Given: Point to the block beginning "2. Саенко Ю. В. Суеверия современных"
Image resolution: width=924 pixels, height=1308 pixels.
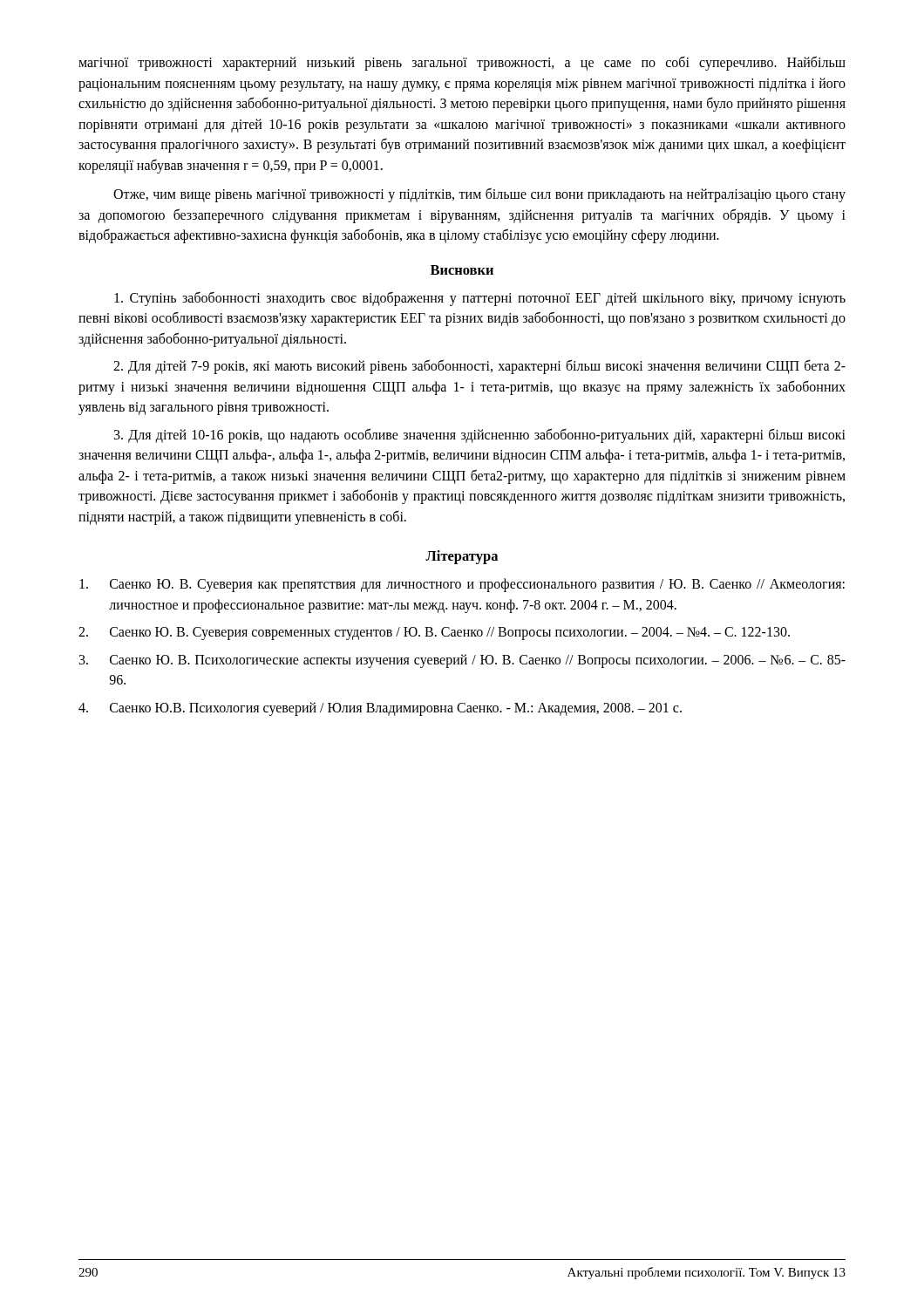Looking at the screenshot, I should coord(462,632).
